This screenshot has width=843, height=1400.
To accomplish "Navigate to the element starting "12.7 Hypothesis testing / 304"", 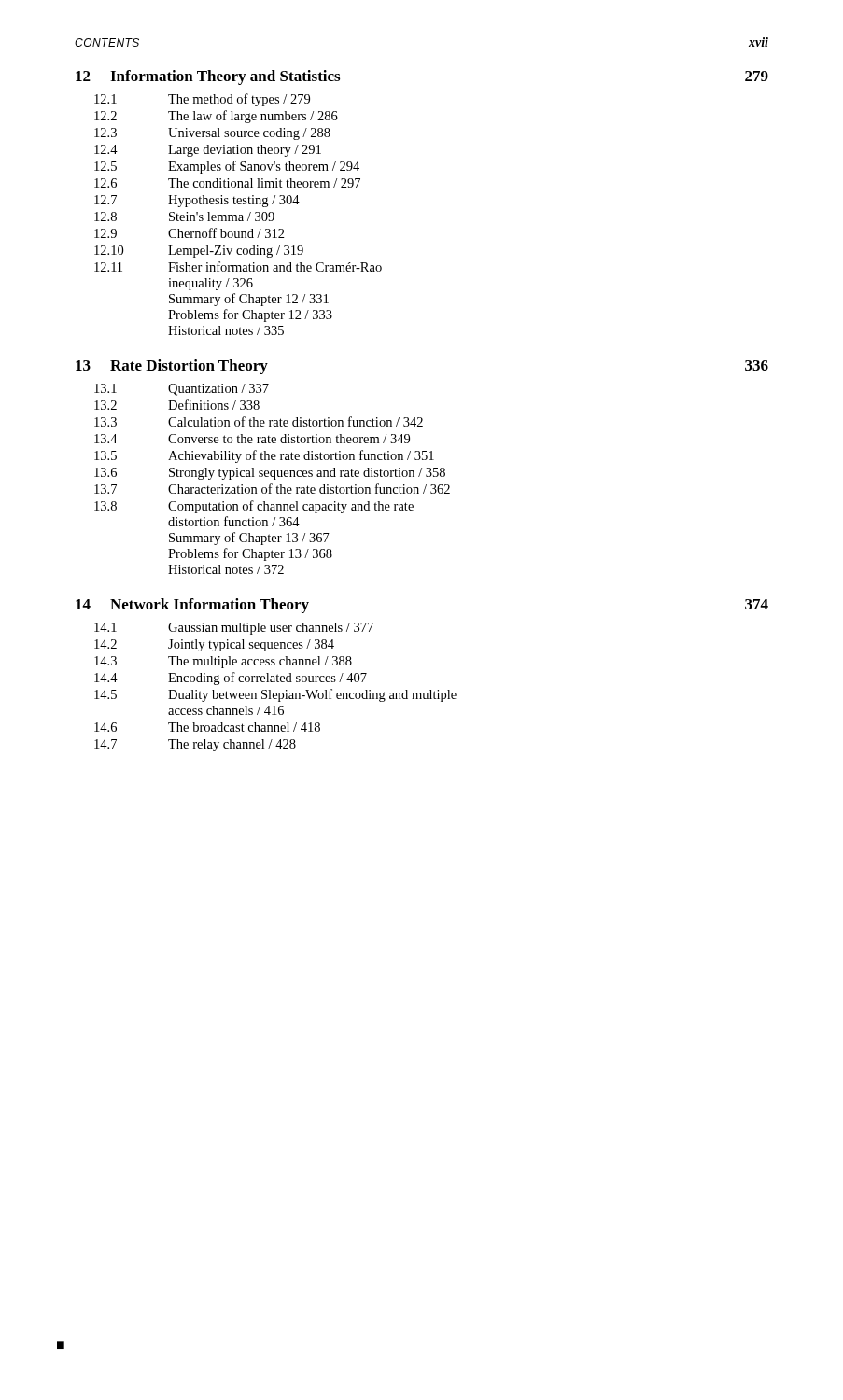I will [197, 201].
